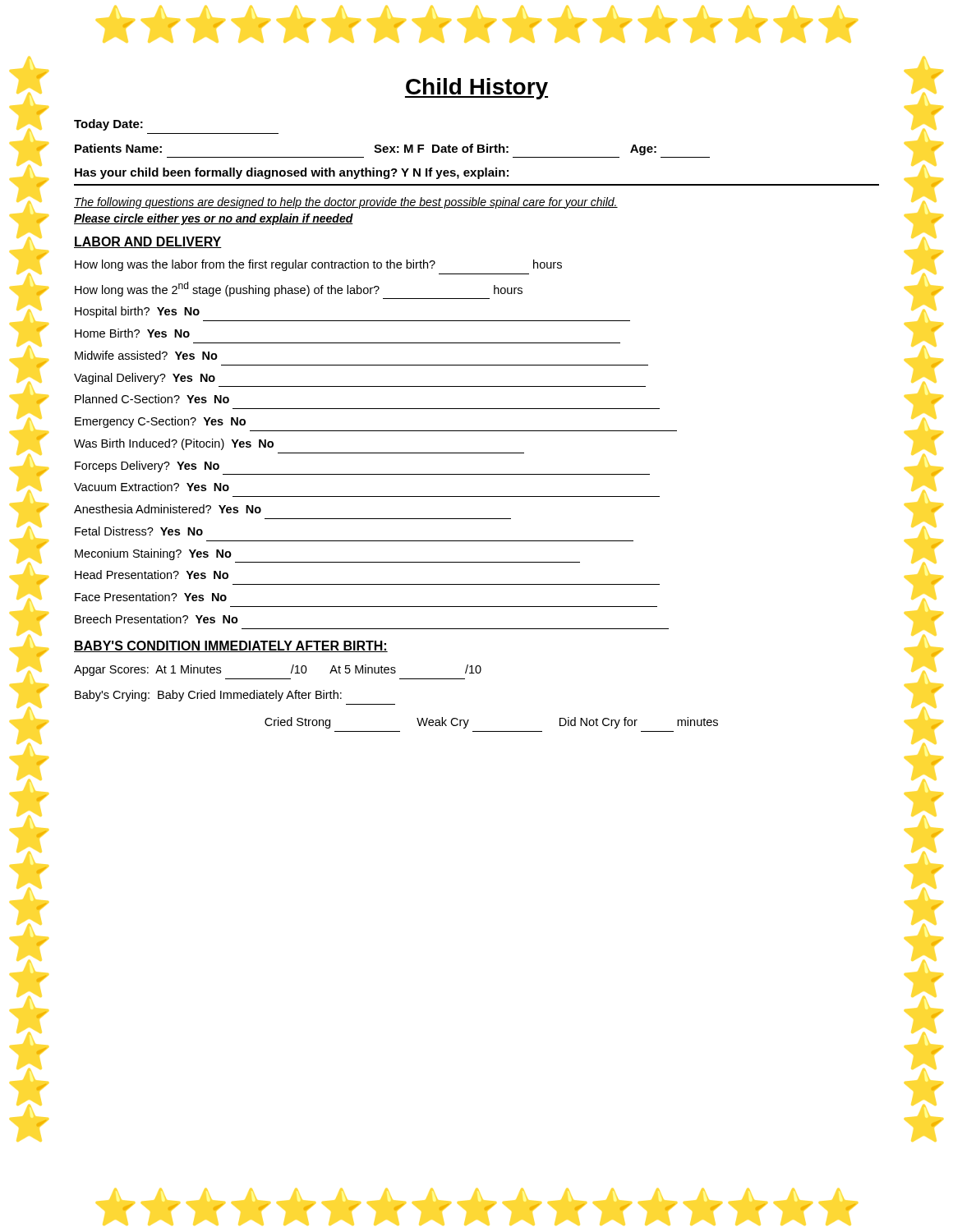Image resolution: width=953 pixels, height=1232 pixels.
Task: Where does it say "Breech Presentation? Yes No"?
Action: (371, 621)
